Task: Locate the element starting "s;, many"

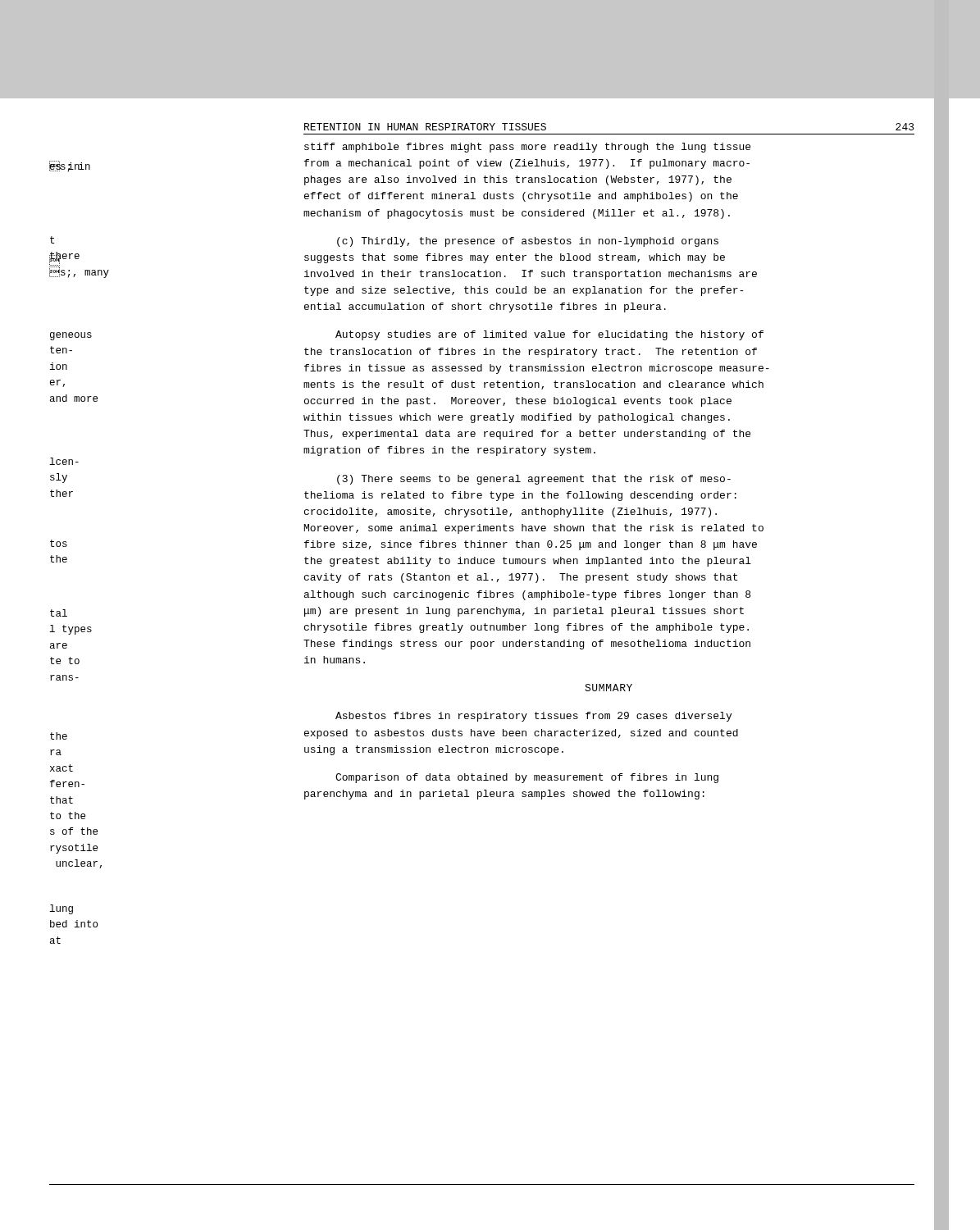Action: coord(79,273)
